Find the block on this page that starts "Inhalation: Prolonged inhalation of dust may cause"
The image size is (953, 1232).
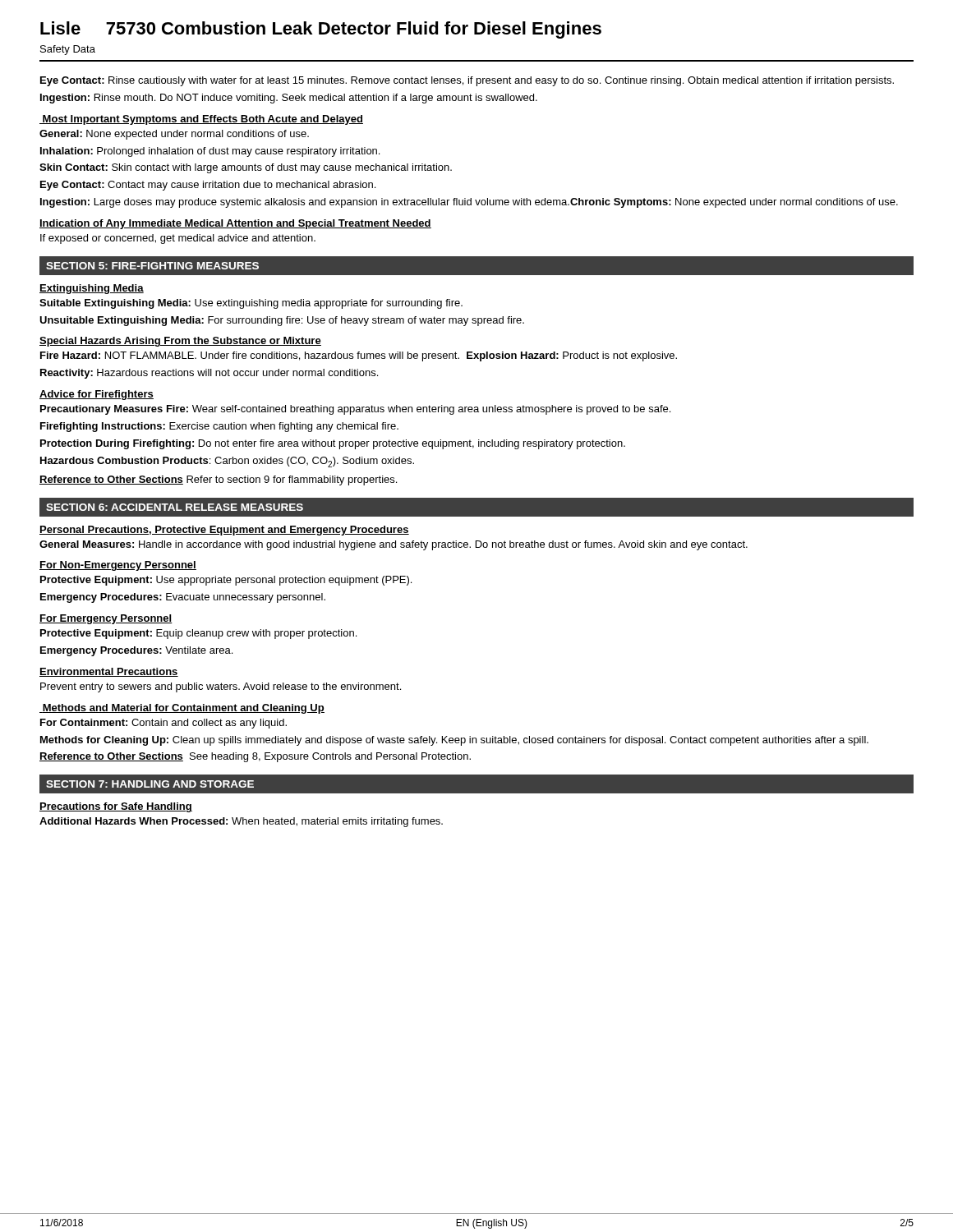tap(210, 150)
